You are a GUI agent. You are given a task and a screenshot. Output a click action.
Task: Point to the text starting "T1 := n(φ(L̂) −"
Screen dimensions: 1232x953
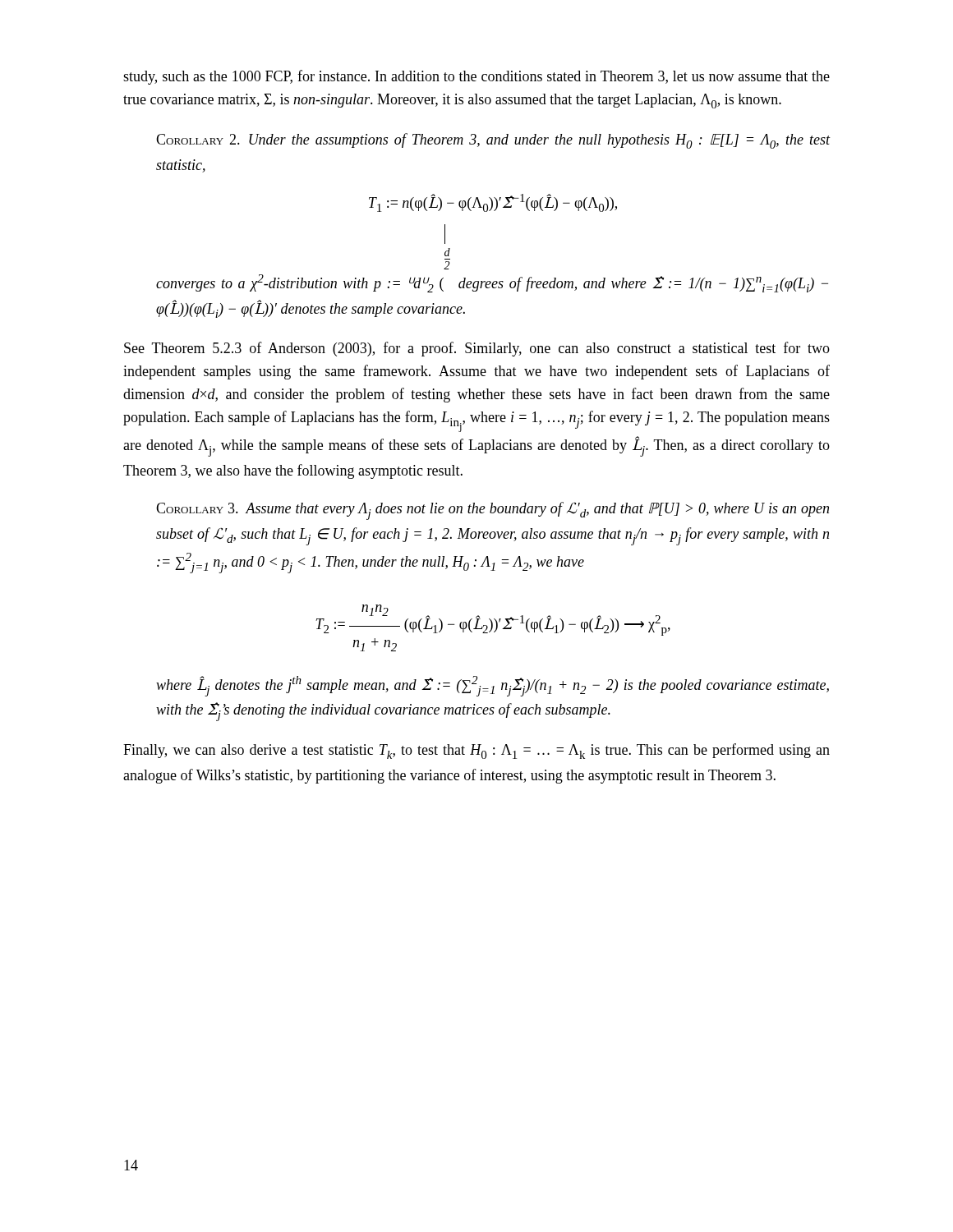coord(493,203)
